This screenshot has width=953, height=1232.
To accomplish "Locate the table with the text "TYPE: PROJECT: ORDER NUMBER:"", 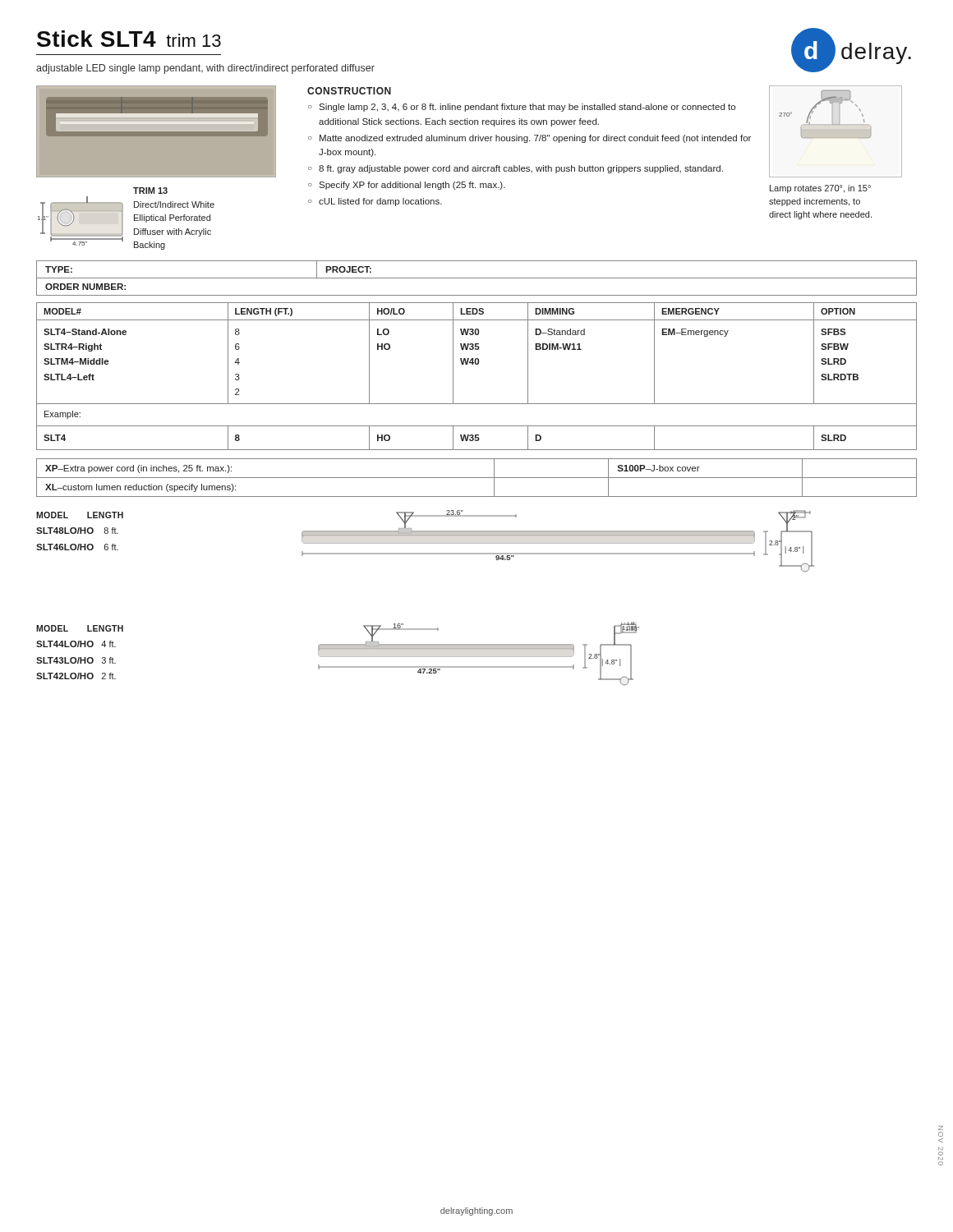I will coord(476,278).
